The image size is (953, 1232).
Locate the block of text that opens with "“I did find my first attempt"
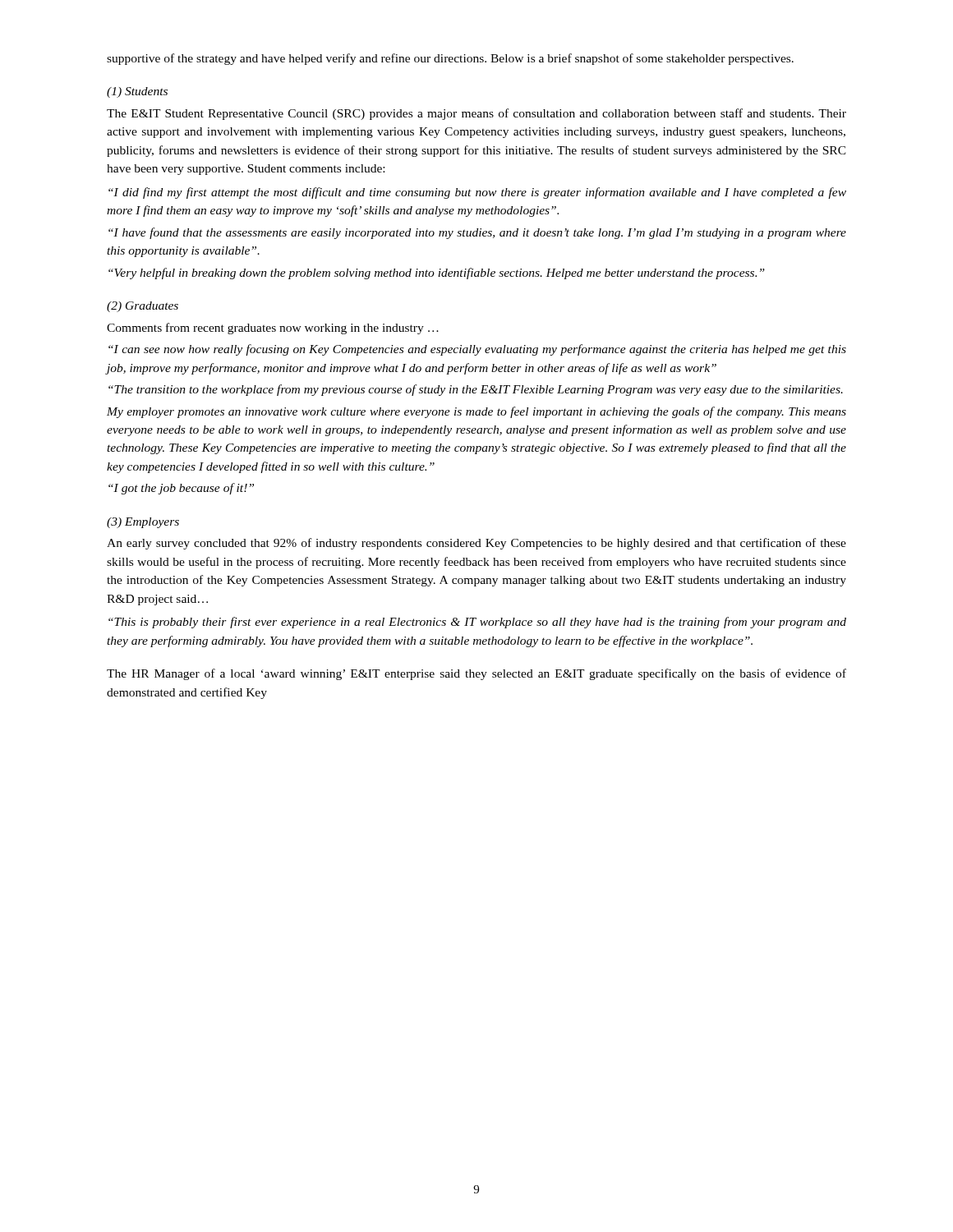[x=476, y=201]
